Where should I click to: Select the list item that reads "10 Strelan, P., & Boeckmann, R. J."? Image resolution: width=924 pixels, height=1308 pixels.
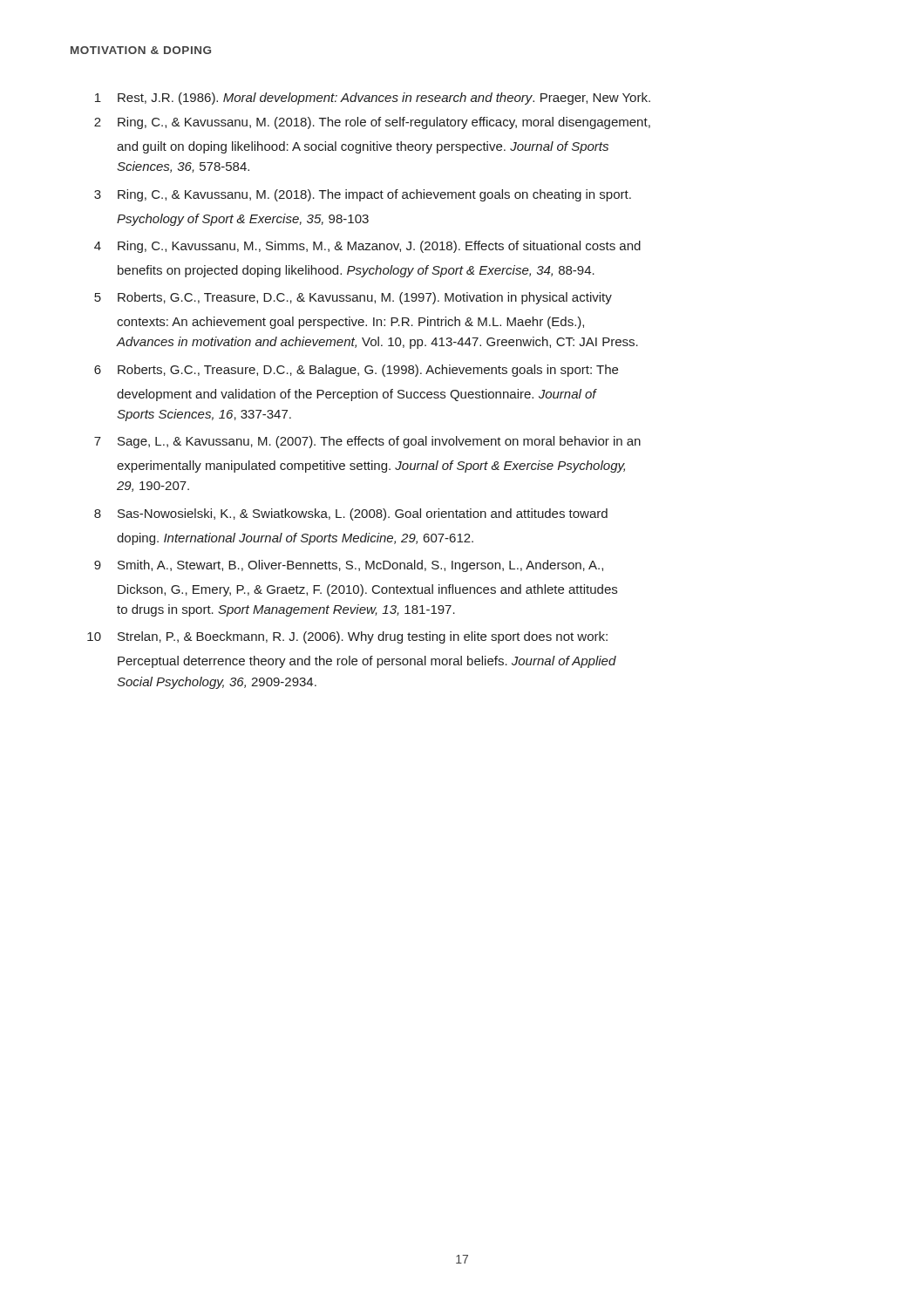click(x=462, y=636)
